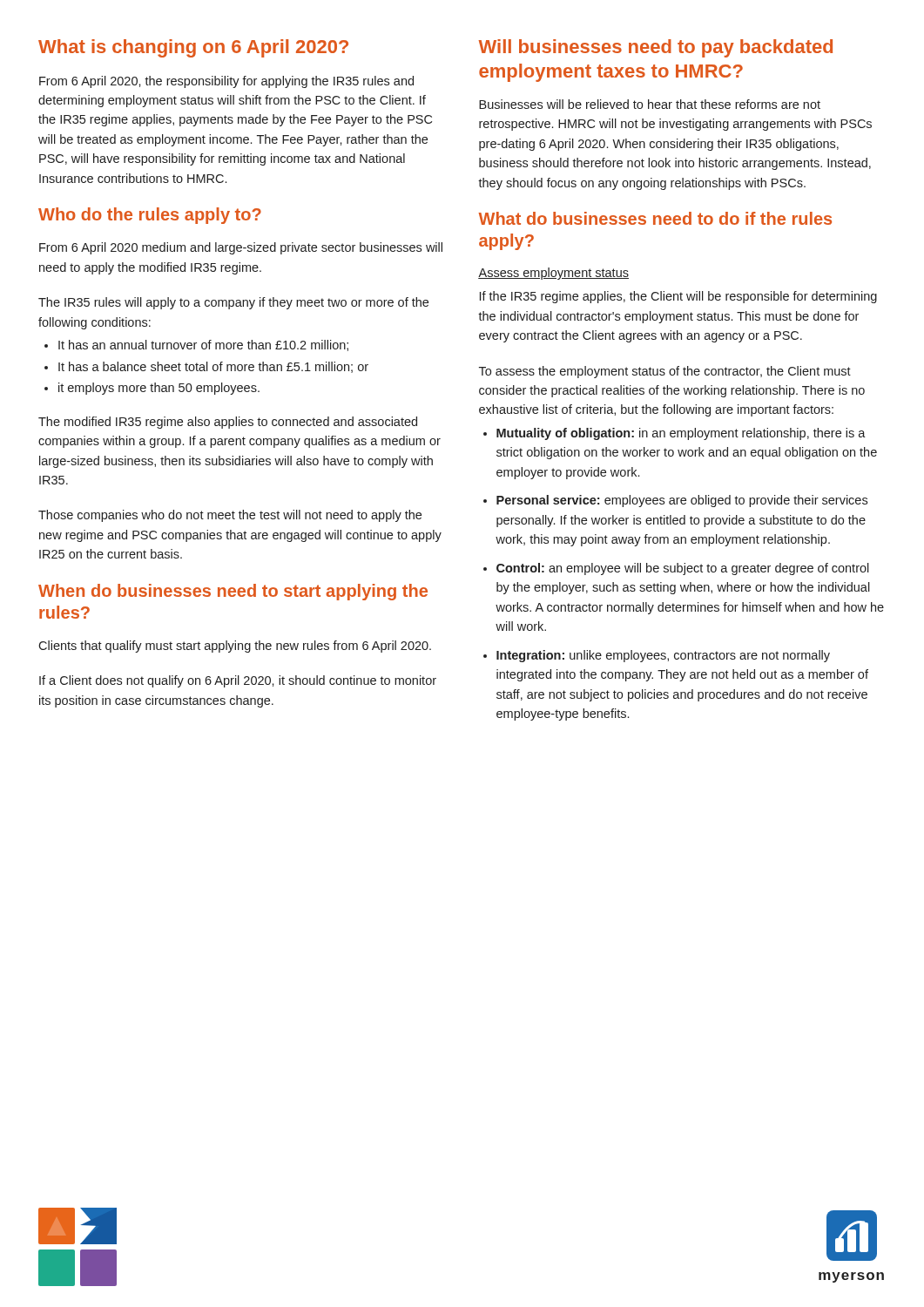Locate the section header that reads "When do businesses need to start"
This screenshot has width=924, height=1307.
point(233,602)
